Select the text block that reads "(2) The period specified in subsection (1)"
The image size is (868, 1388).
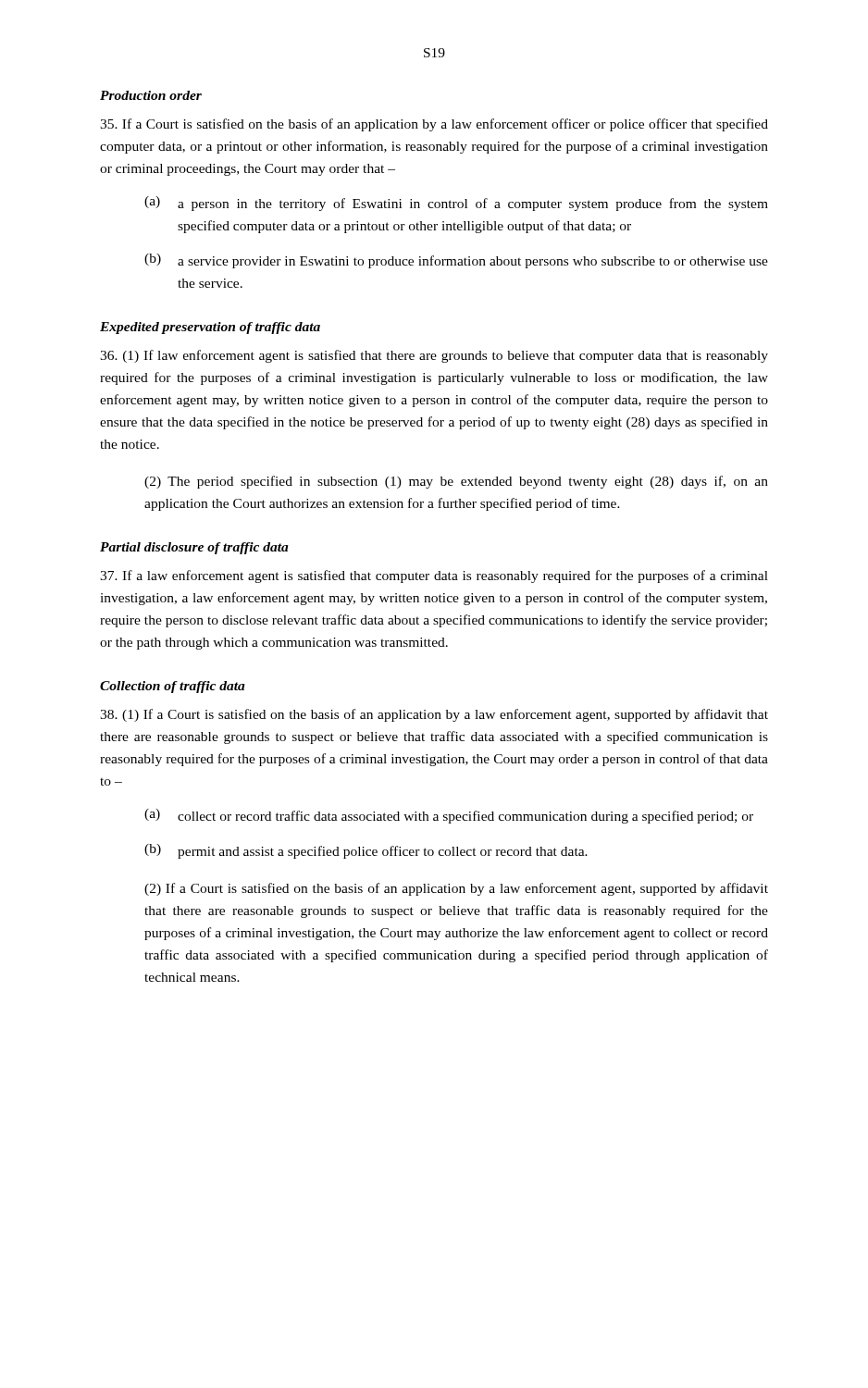coord(456,492)
